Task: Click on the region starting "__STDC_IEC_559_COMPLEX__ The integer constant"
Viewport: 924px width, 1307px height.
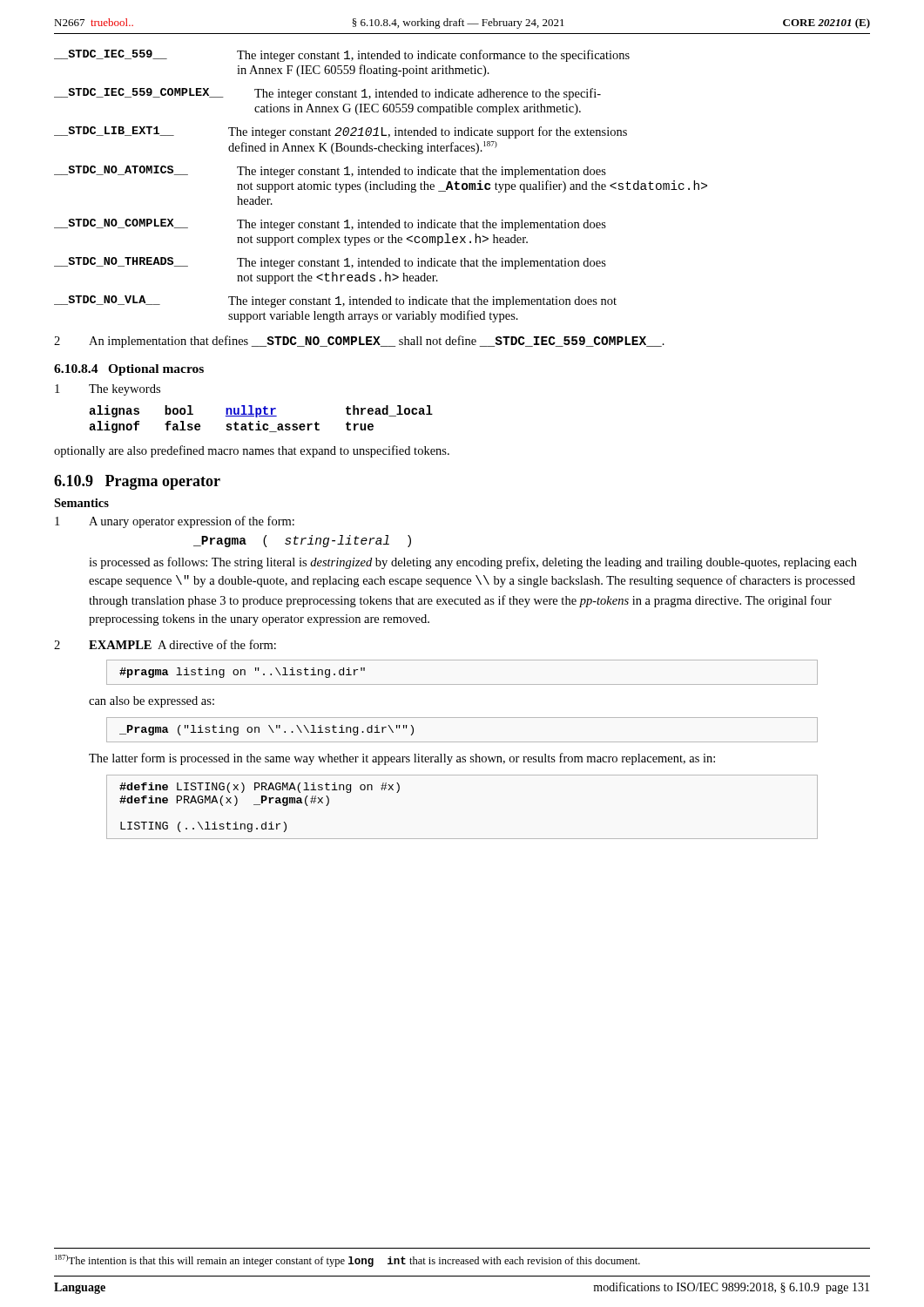Action: click(462, 101)
